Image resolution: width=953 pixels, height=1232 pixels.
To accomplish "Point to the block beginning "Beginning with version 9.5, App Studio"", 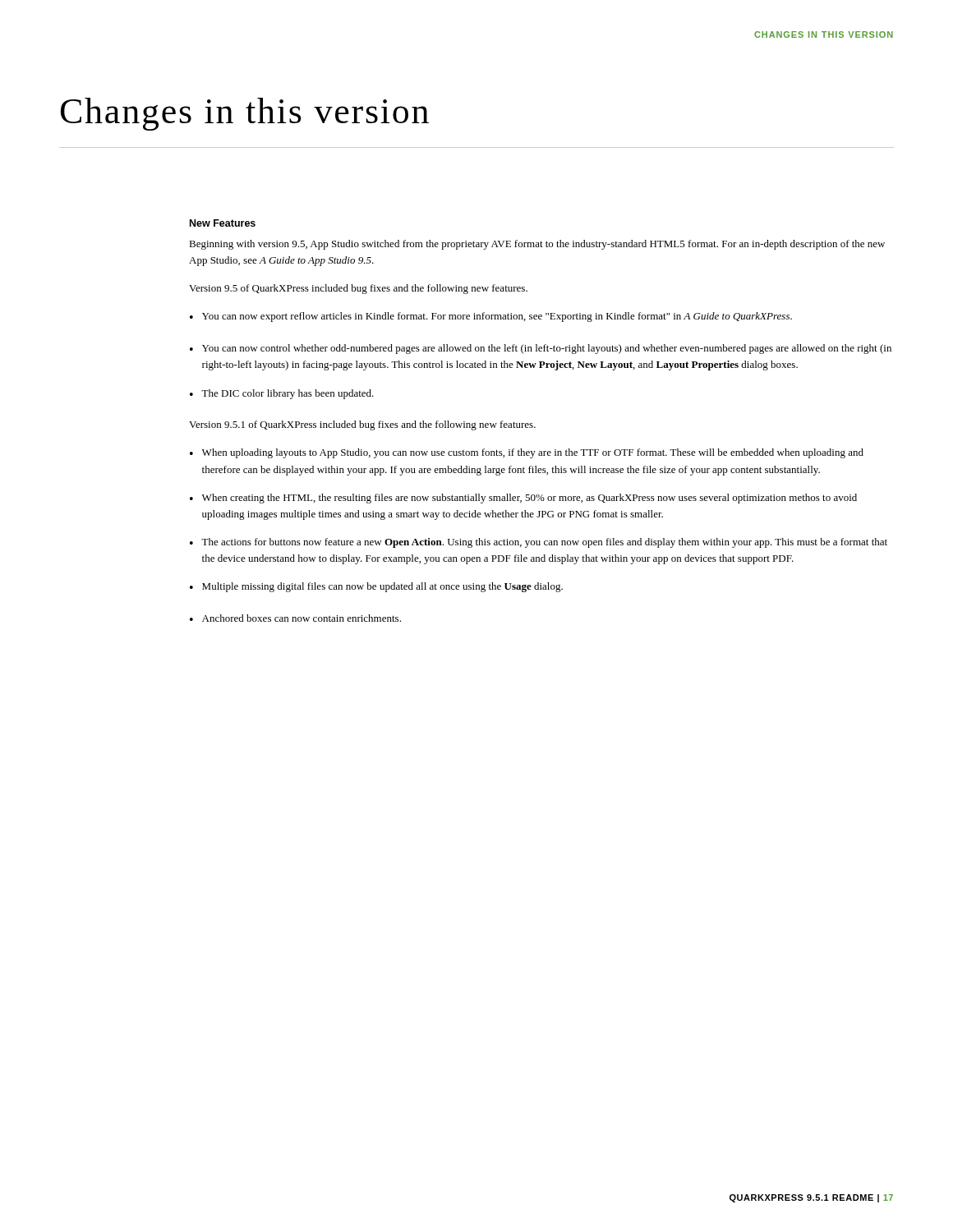I will click(x=537, y=252).
